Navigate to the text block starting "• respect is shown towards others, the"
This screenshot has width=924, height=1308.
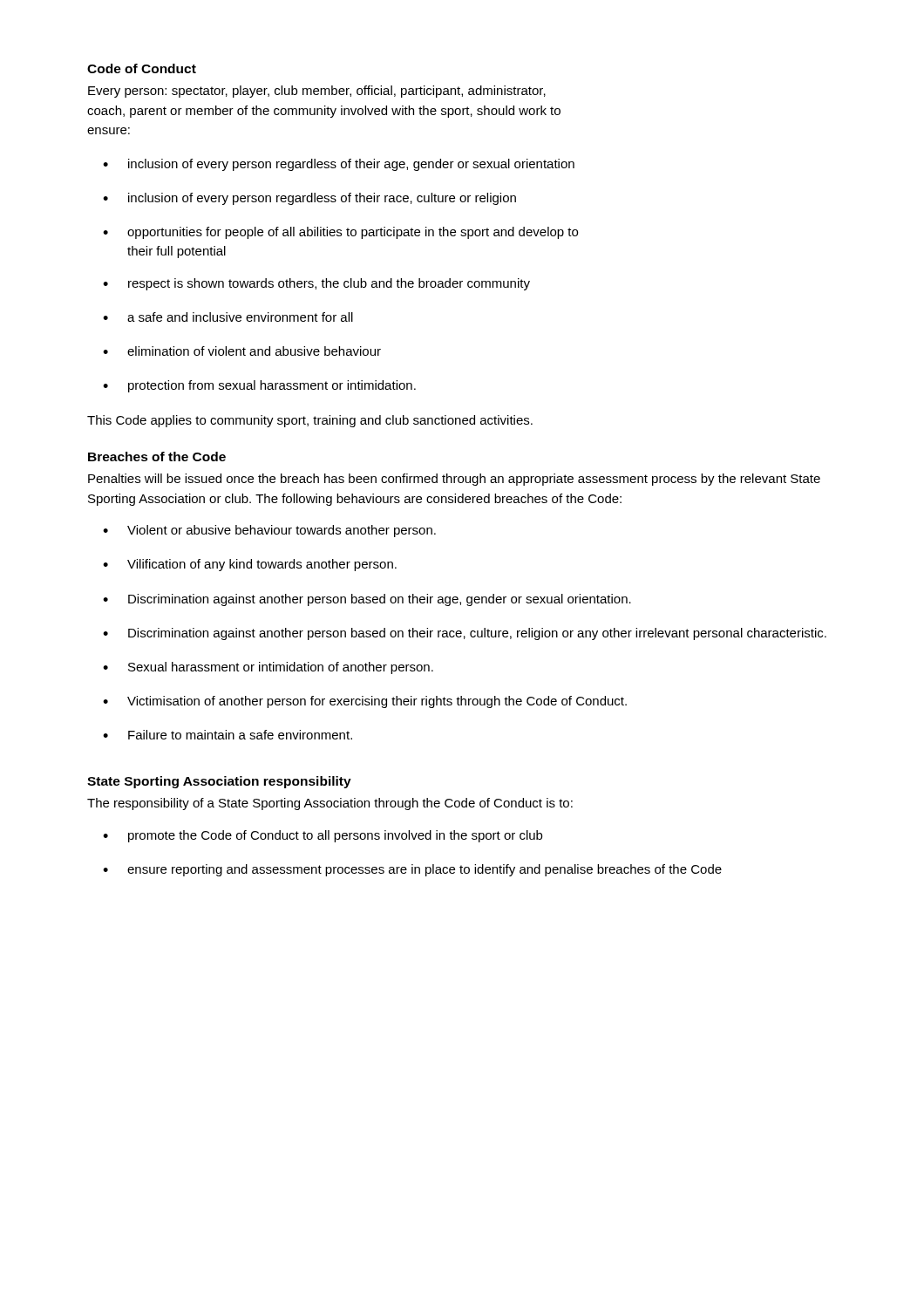(x=462, y=285)
